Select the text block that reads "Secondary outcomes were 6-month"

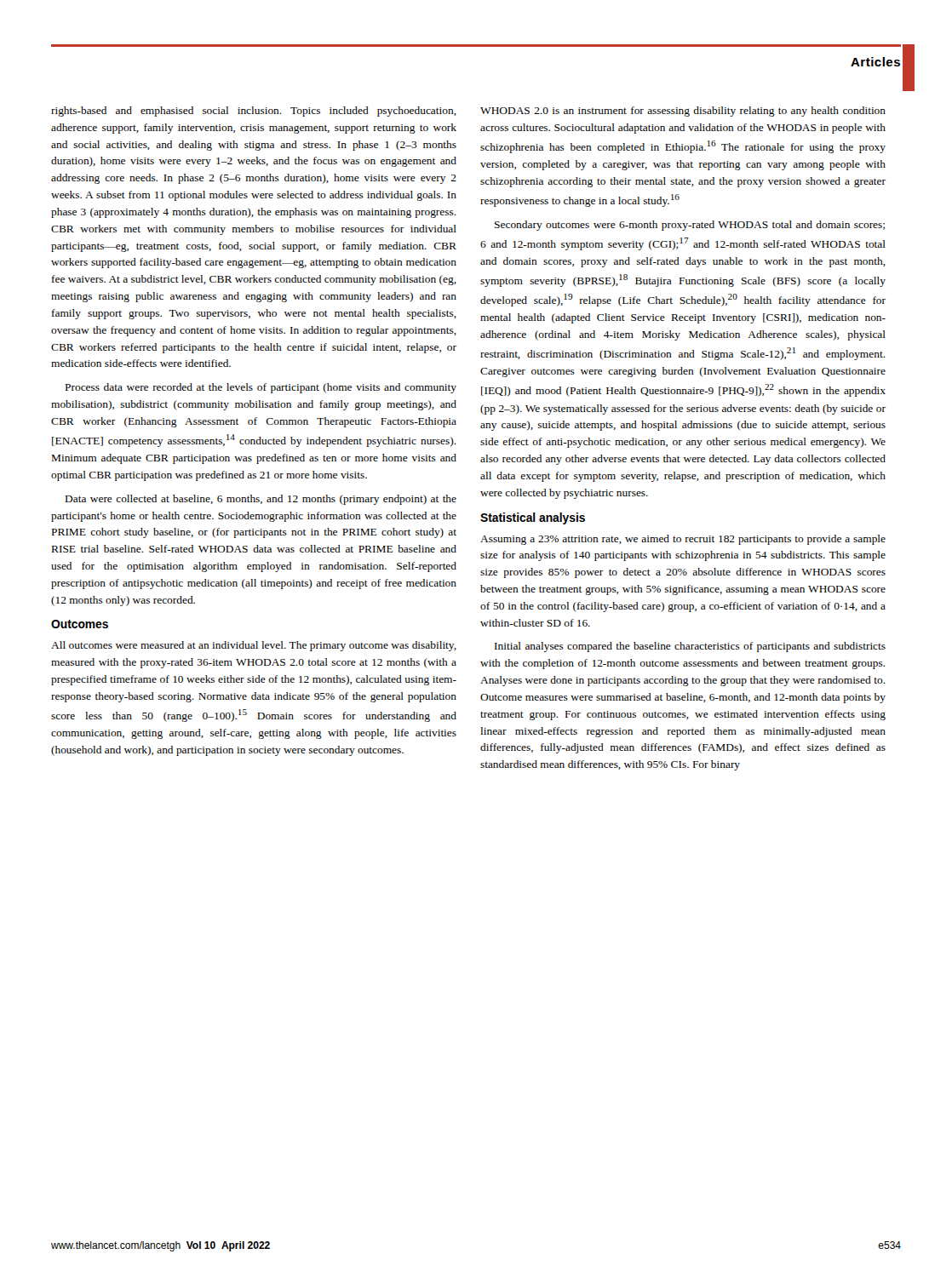point(683,359)
